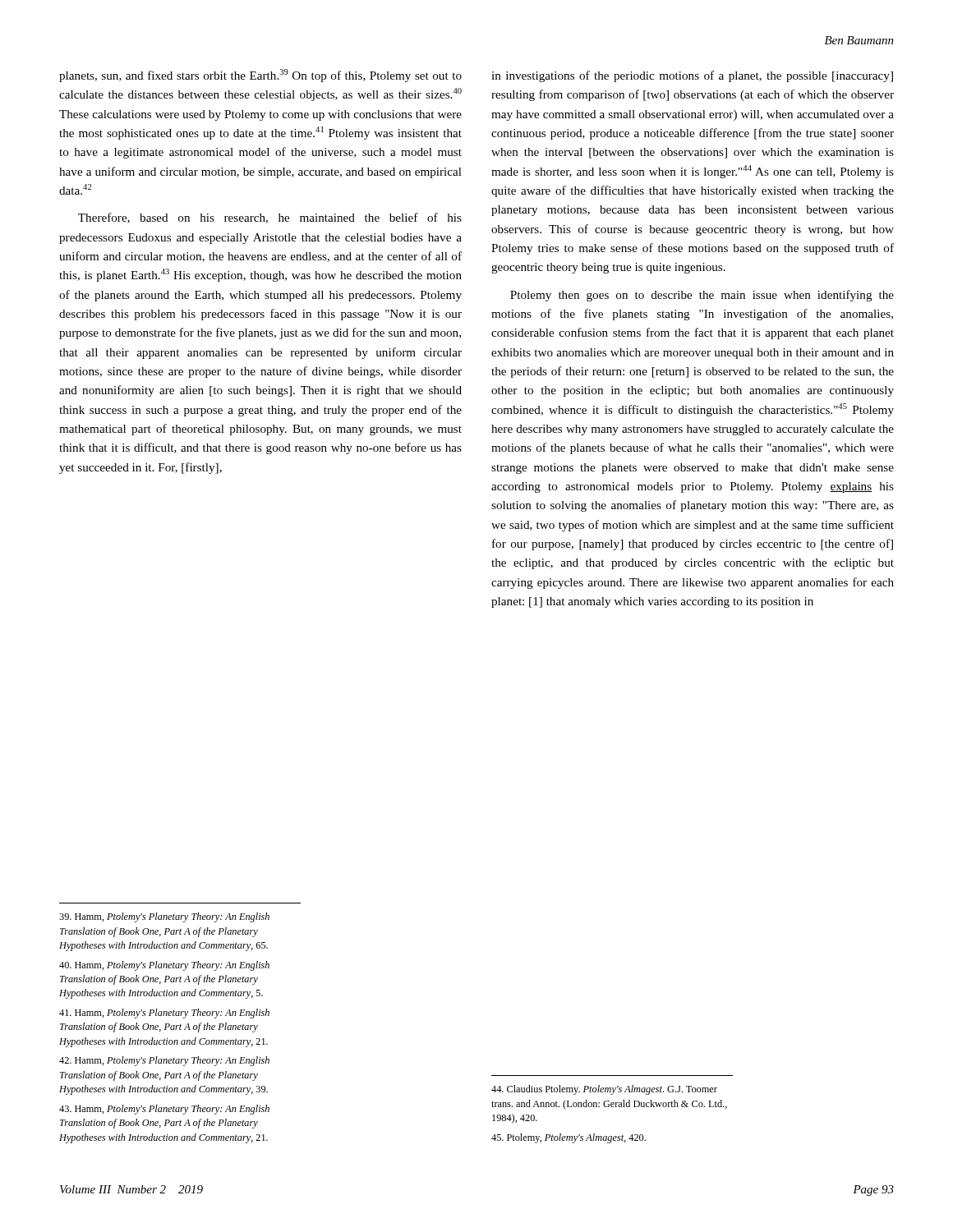This screenshot has height=1232, width=953.
Task: Click the passage that begins "Claudius Ptolemy. Ptolemy's Almagest."
Action: [x=609, y=1104]
